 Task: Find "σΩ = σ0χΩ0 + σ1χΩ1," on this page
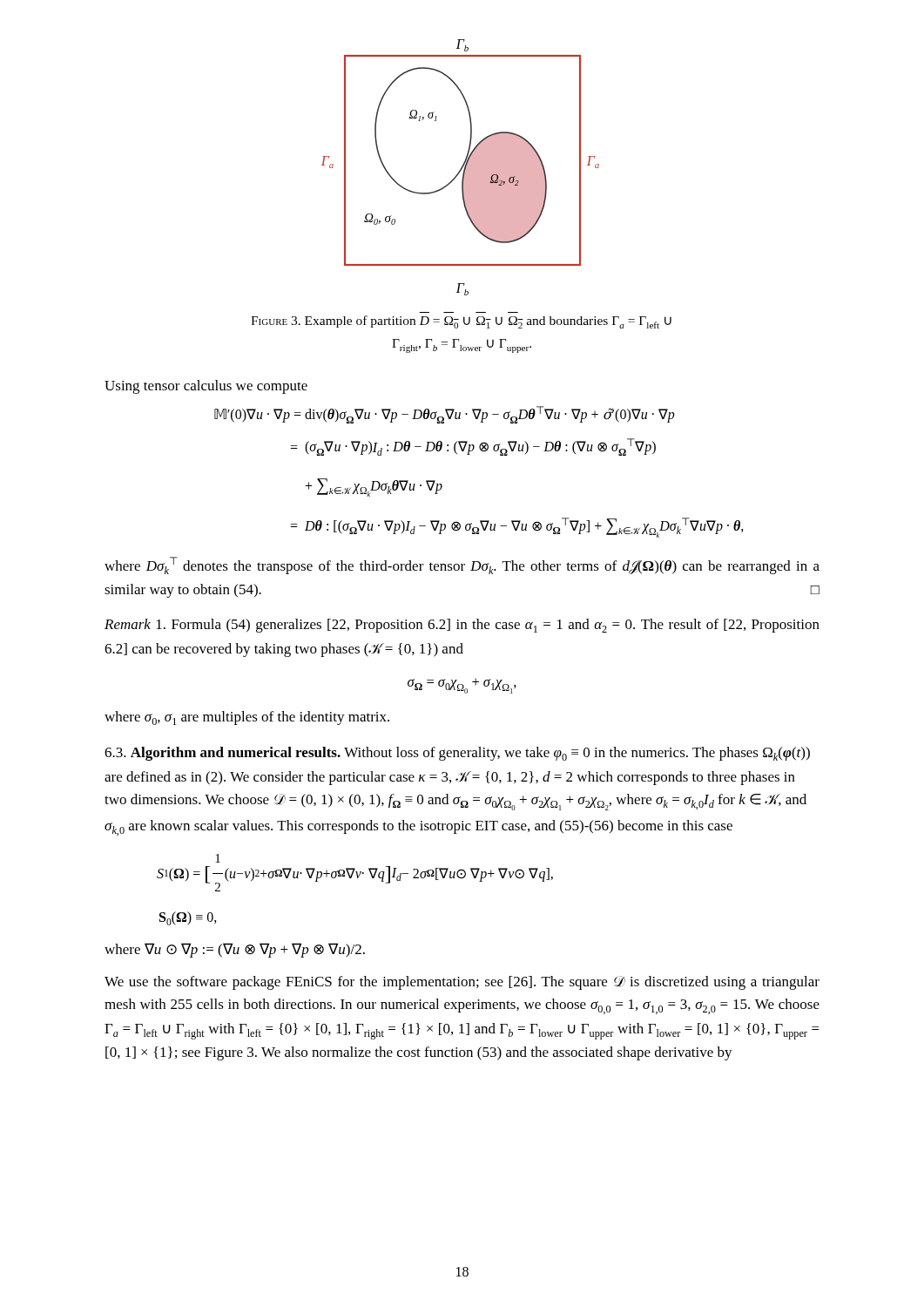coord(462,684)
